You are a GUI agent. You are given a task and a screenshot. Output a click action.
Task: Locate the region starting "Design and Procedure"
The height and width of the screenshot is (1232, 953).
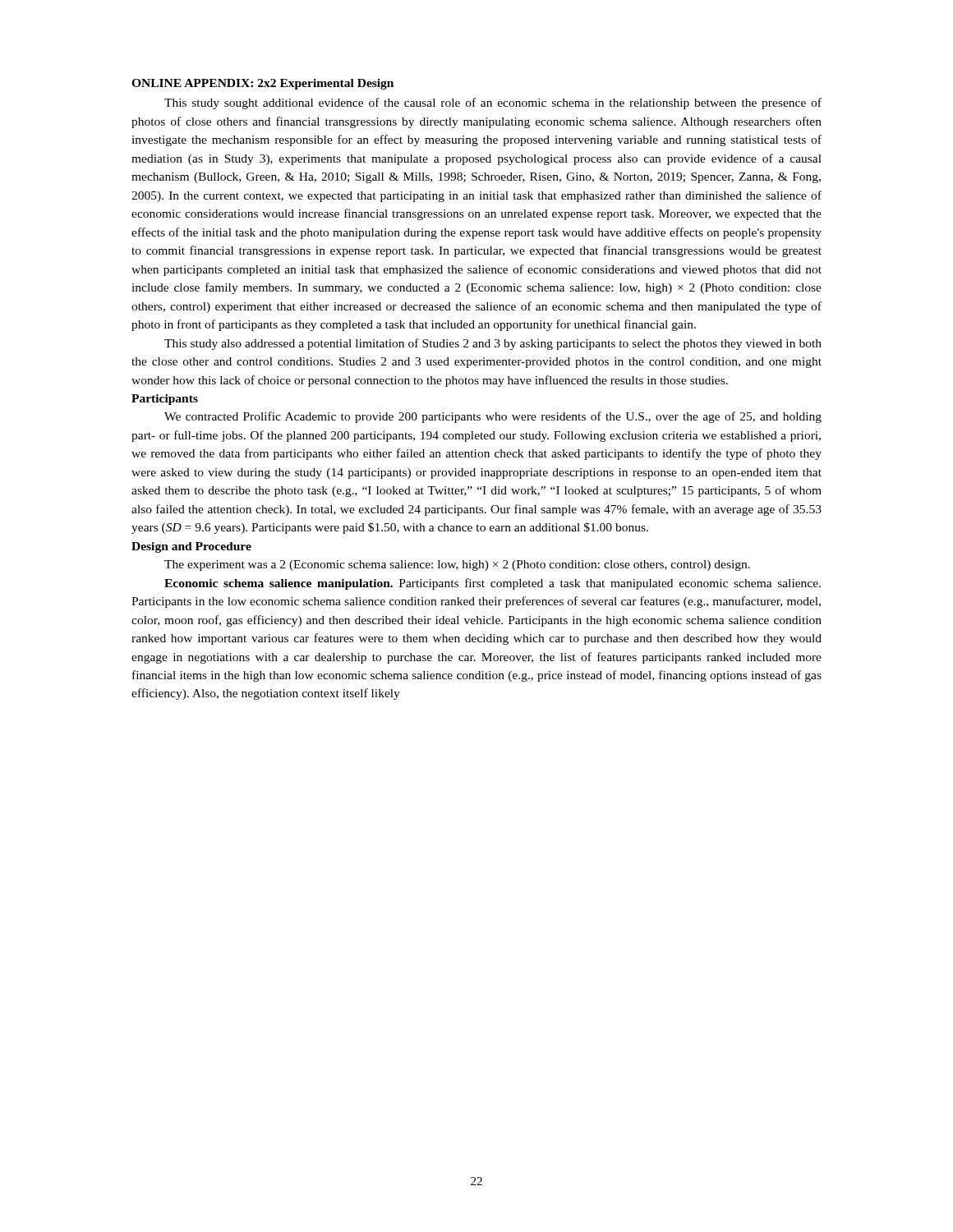point(191,546)
